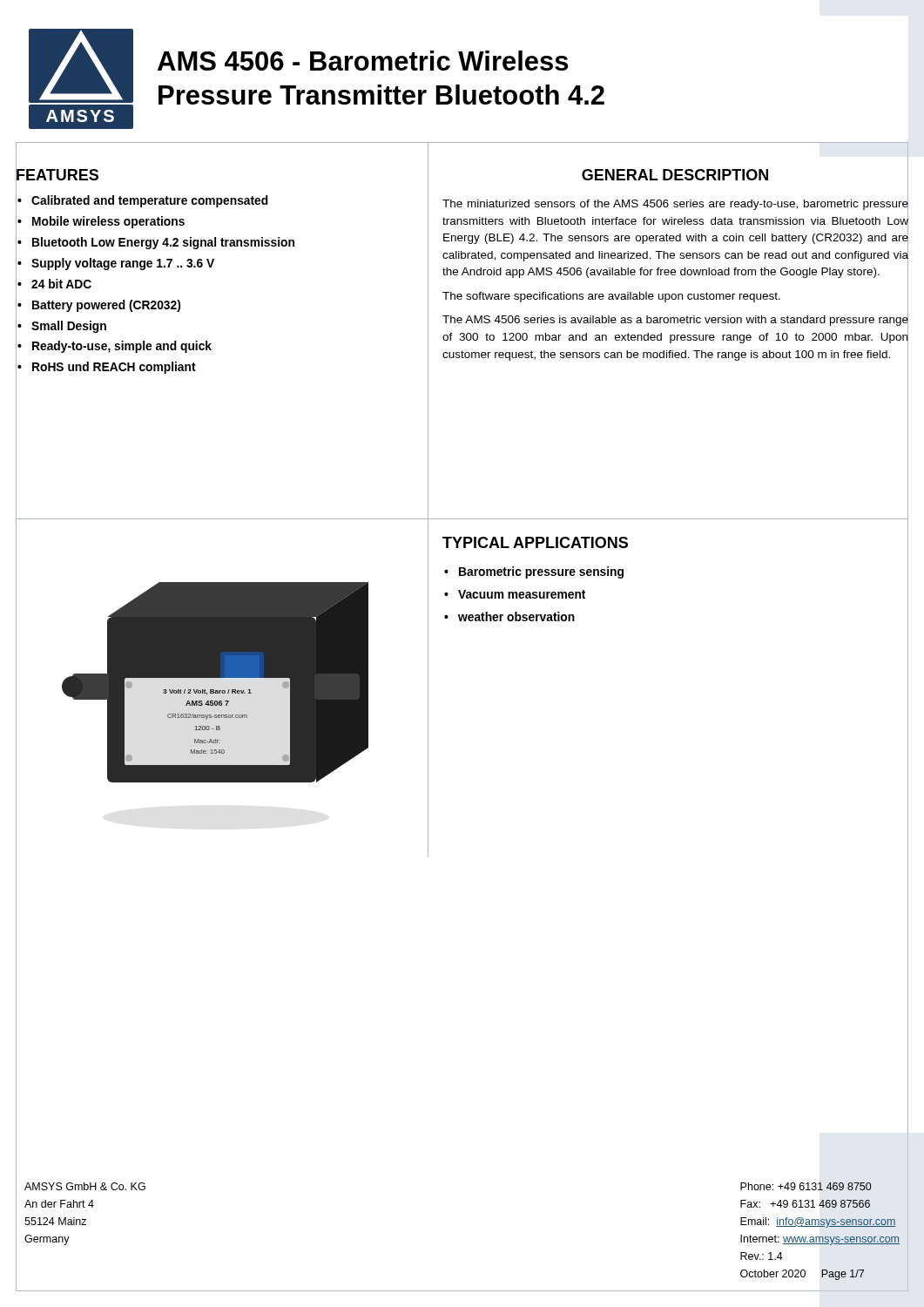Click on the region starting "Mobile wireless operations"
The image size is (924, 1307).
[x=100, y=222]
